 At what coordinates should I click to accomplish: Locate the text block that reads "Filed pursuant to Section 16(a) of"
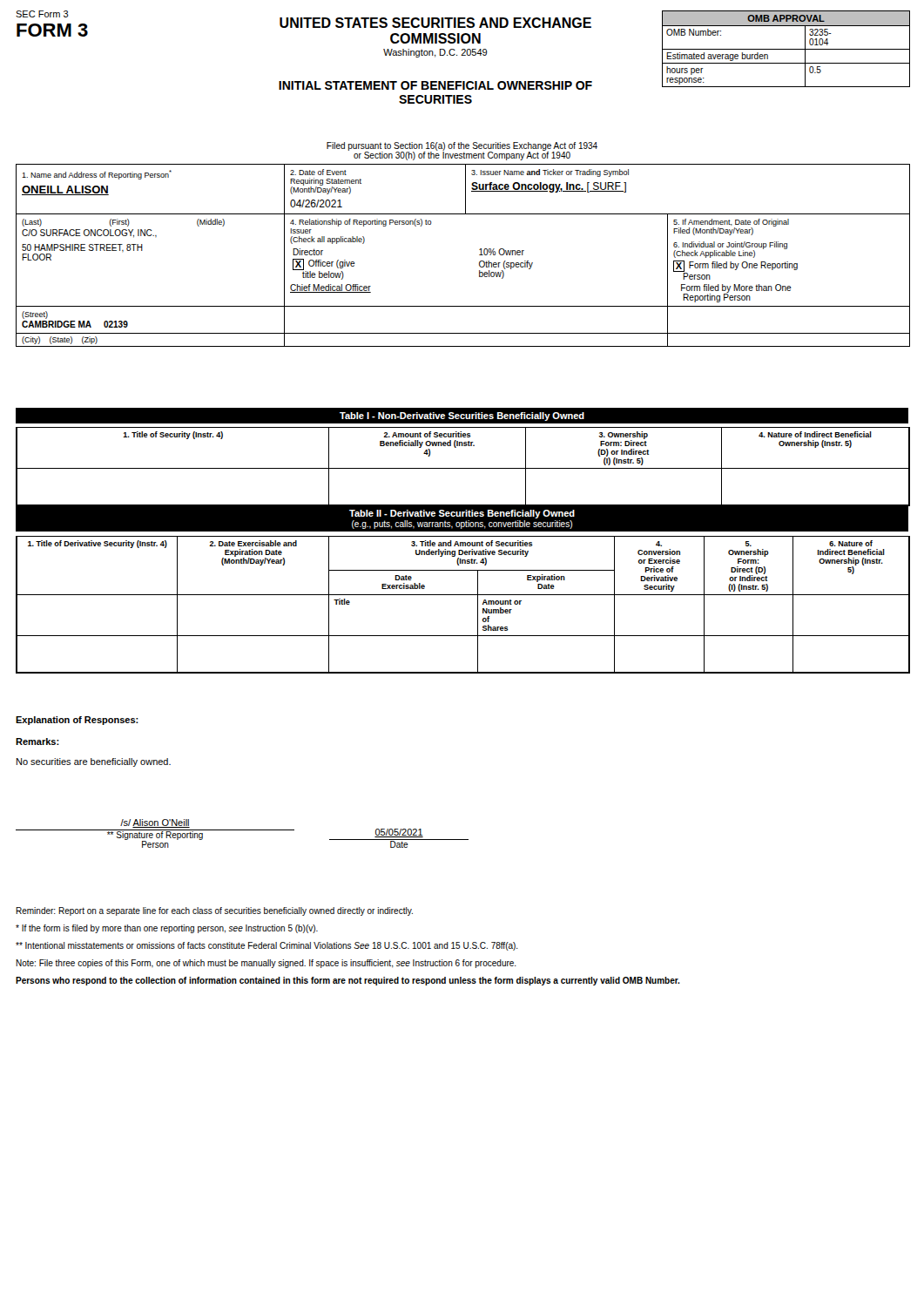tap(462, 151)
